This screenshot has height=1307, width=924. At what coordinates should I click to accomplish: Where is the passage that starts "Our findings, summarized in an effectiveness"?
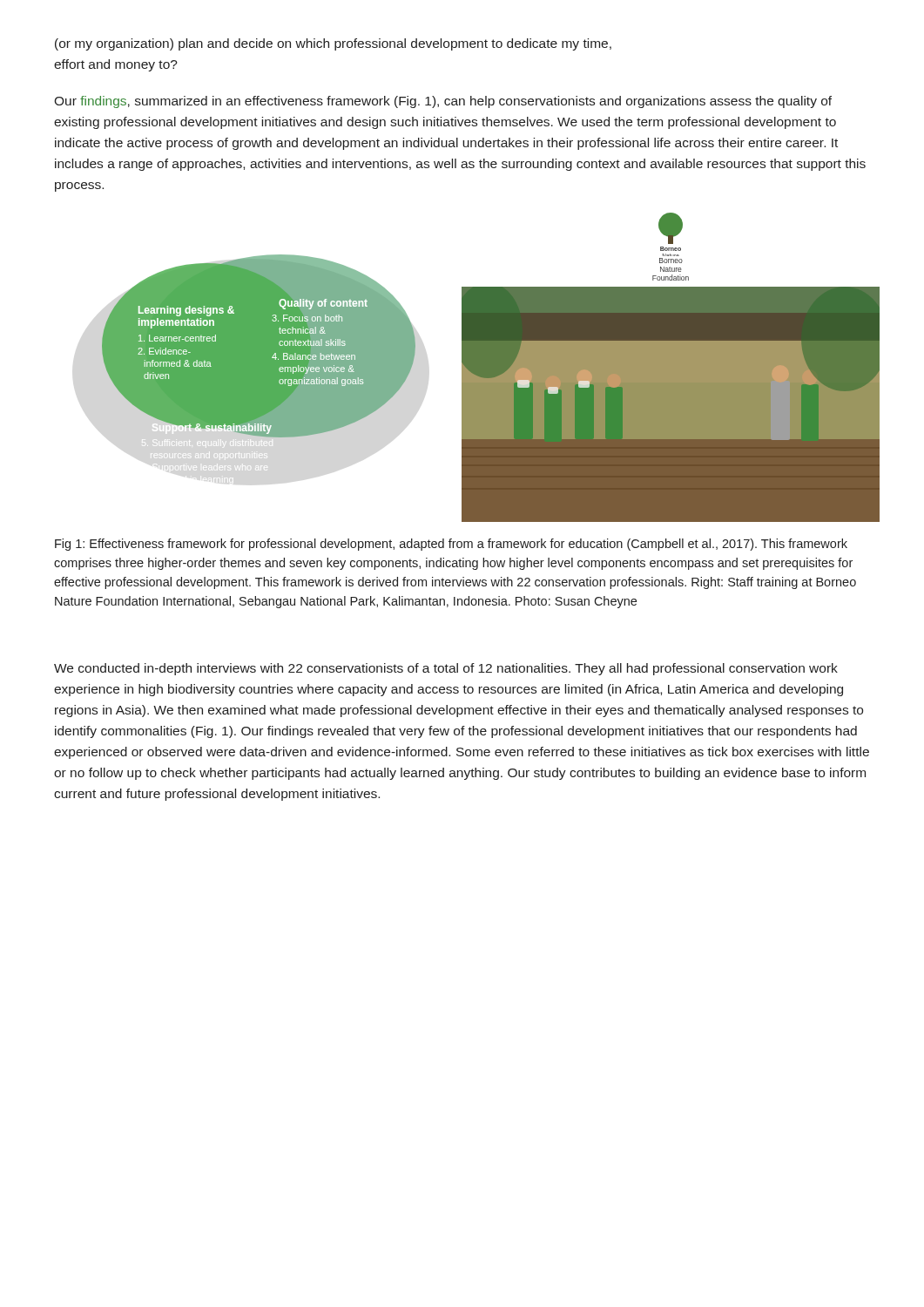tap(460, 143)
